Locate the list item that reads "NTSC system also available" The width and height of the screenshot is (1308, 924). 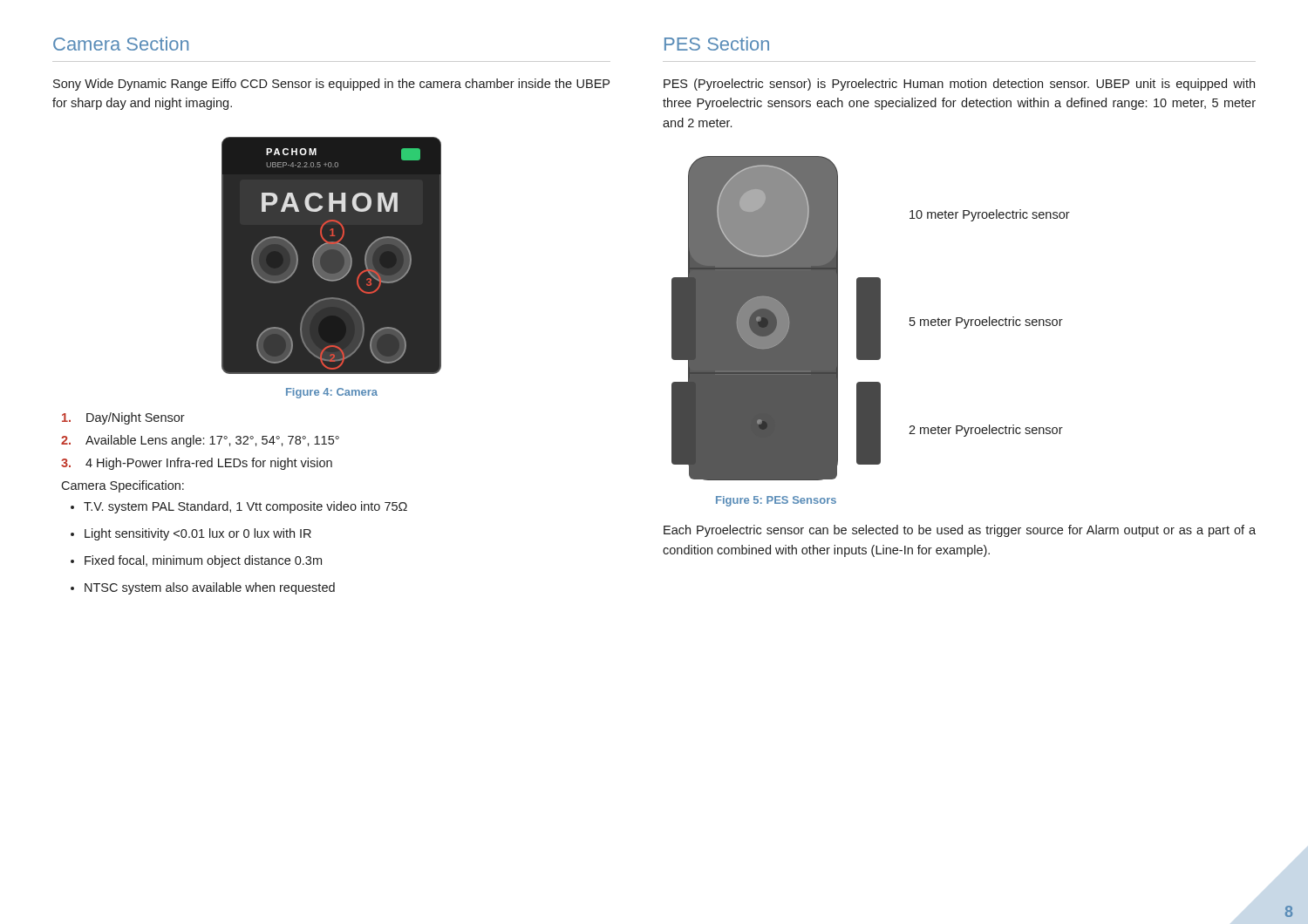(210, 588)
